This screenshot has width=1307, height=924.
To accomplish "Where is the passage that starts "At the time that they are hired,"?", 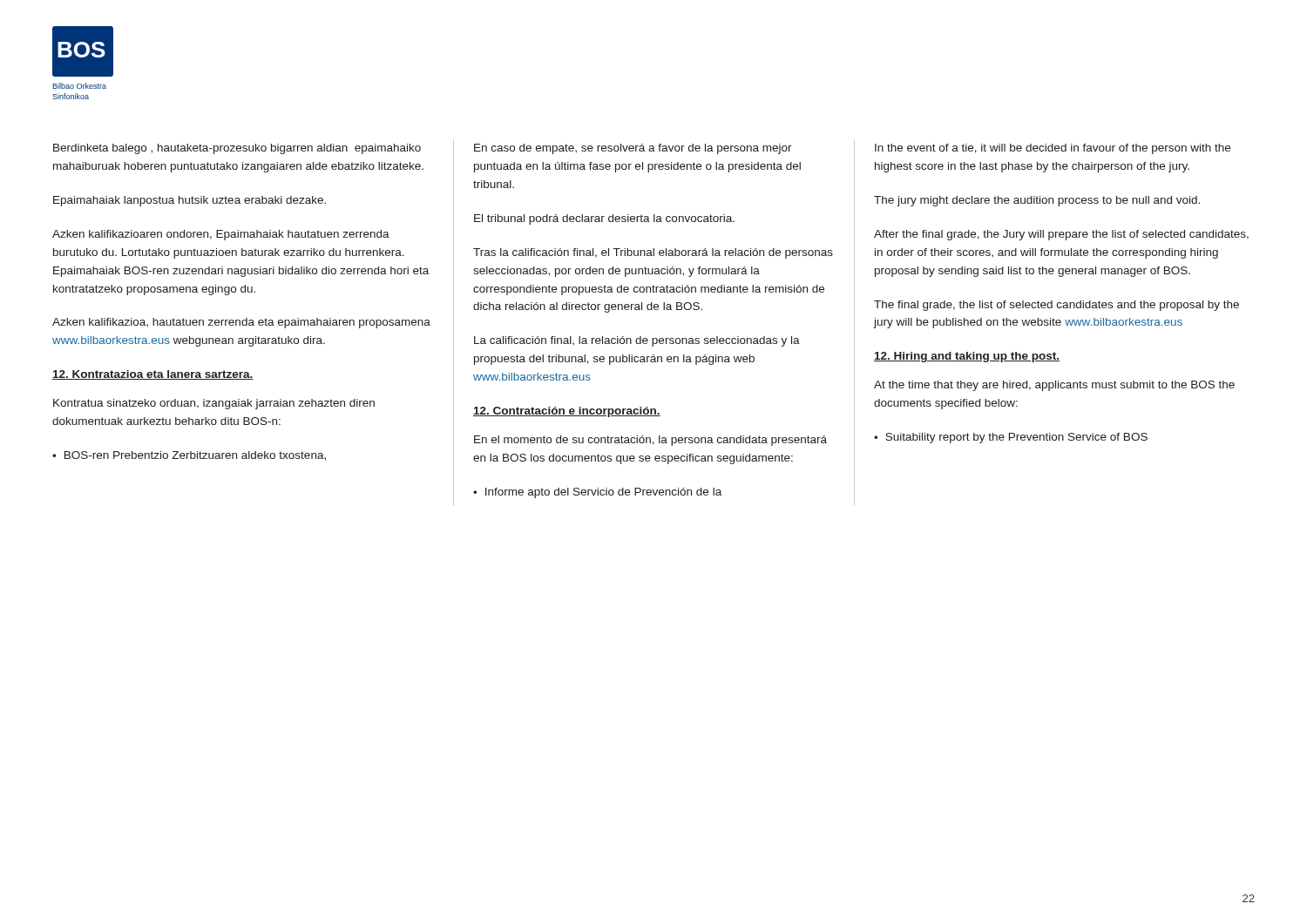I will (x=1054, y=394).
